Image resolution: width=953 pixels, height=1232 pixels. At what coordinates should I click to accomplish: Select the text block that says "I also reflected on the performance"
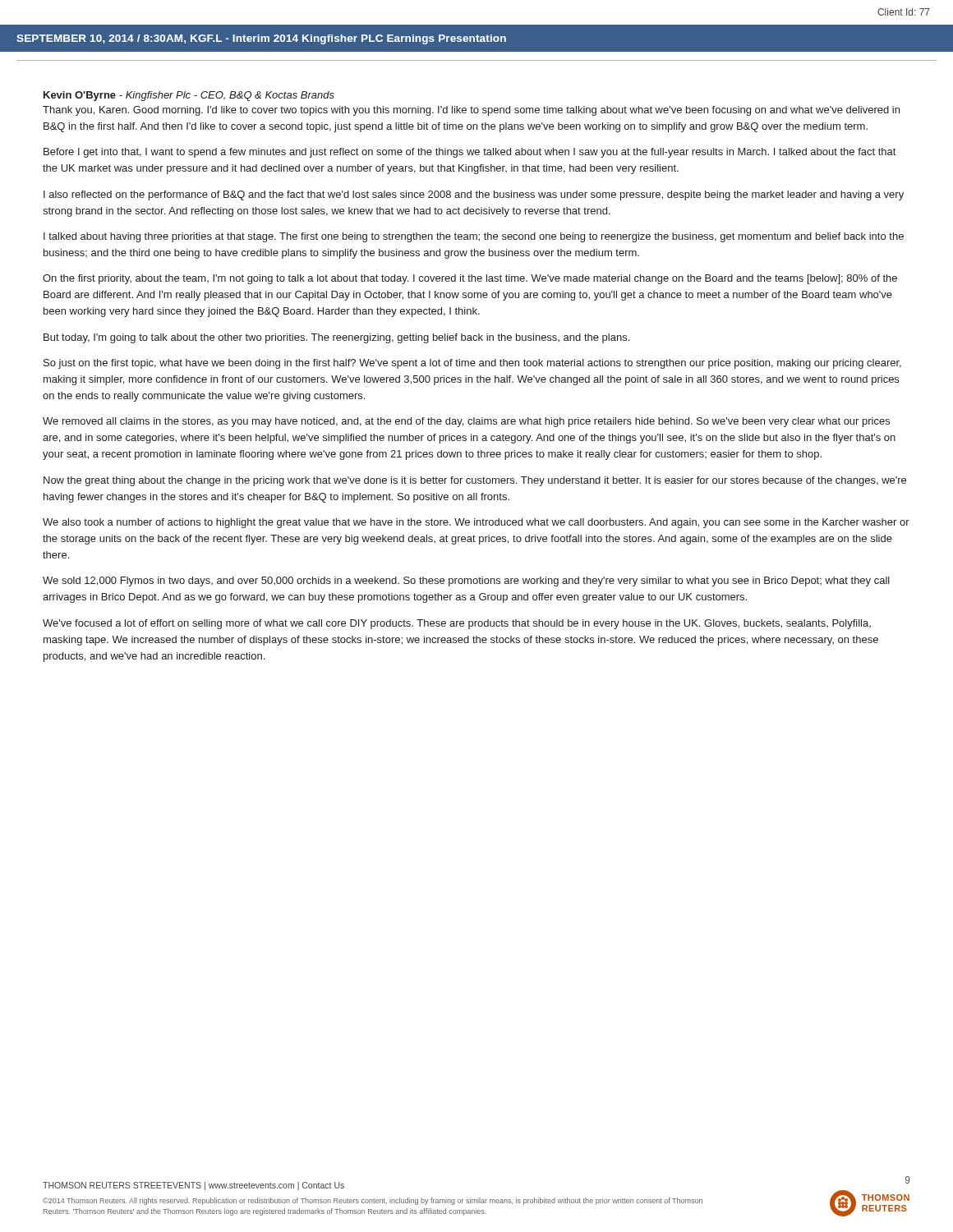[473, 202]
